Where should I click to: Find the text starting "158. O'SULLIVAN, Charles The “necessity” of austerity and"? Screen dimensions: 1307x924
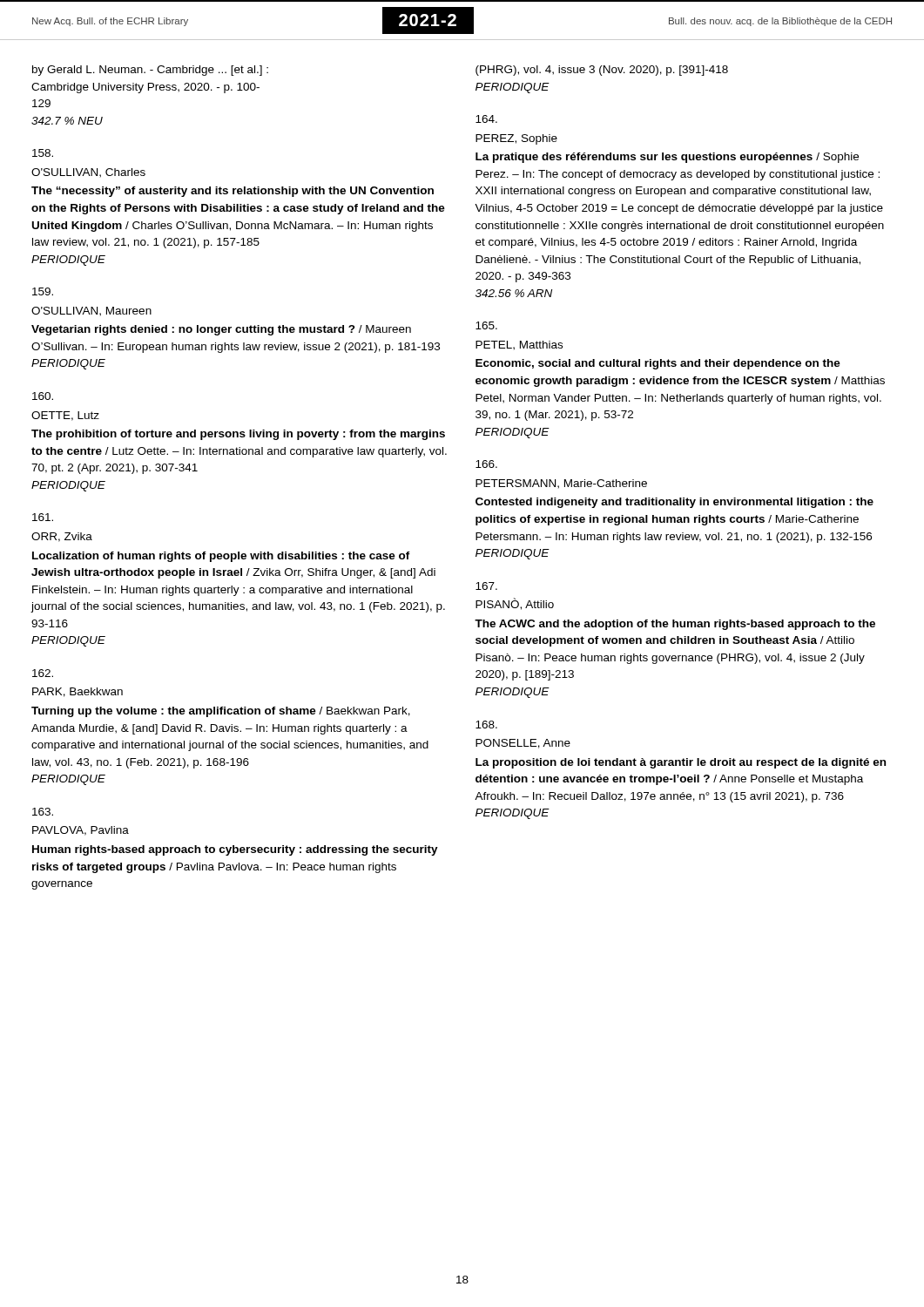(240, 205)
